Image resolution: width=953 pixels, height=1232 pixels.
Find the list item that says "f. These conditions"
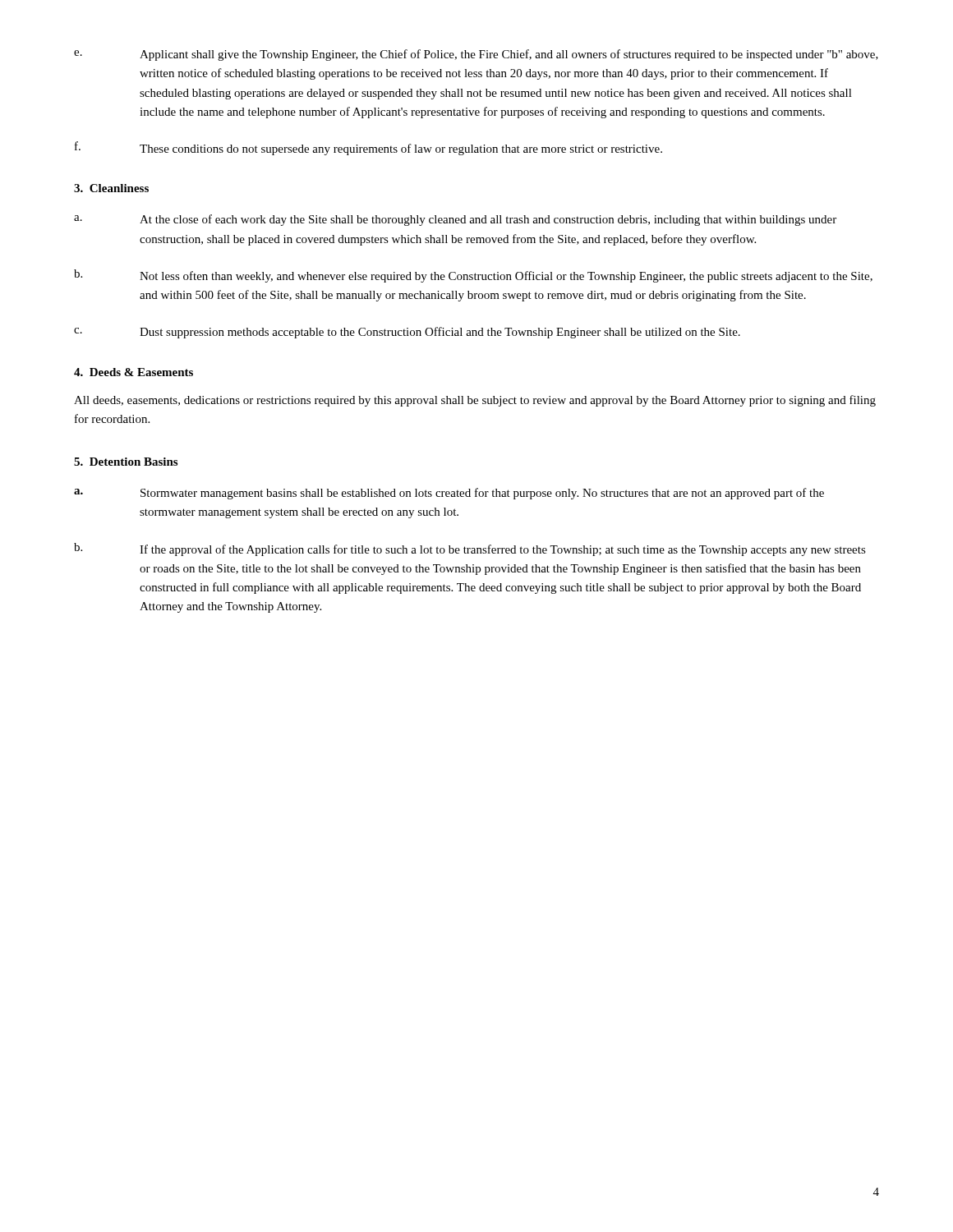[x=476, y=149]
